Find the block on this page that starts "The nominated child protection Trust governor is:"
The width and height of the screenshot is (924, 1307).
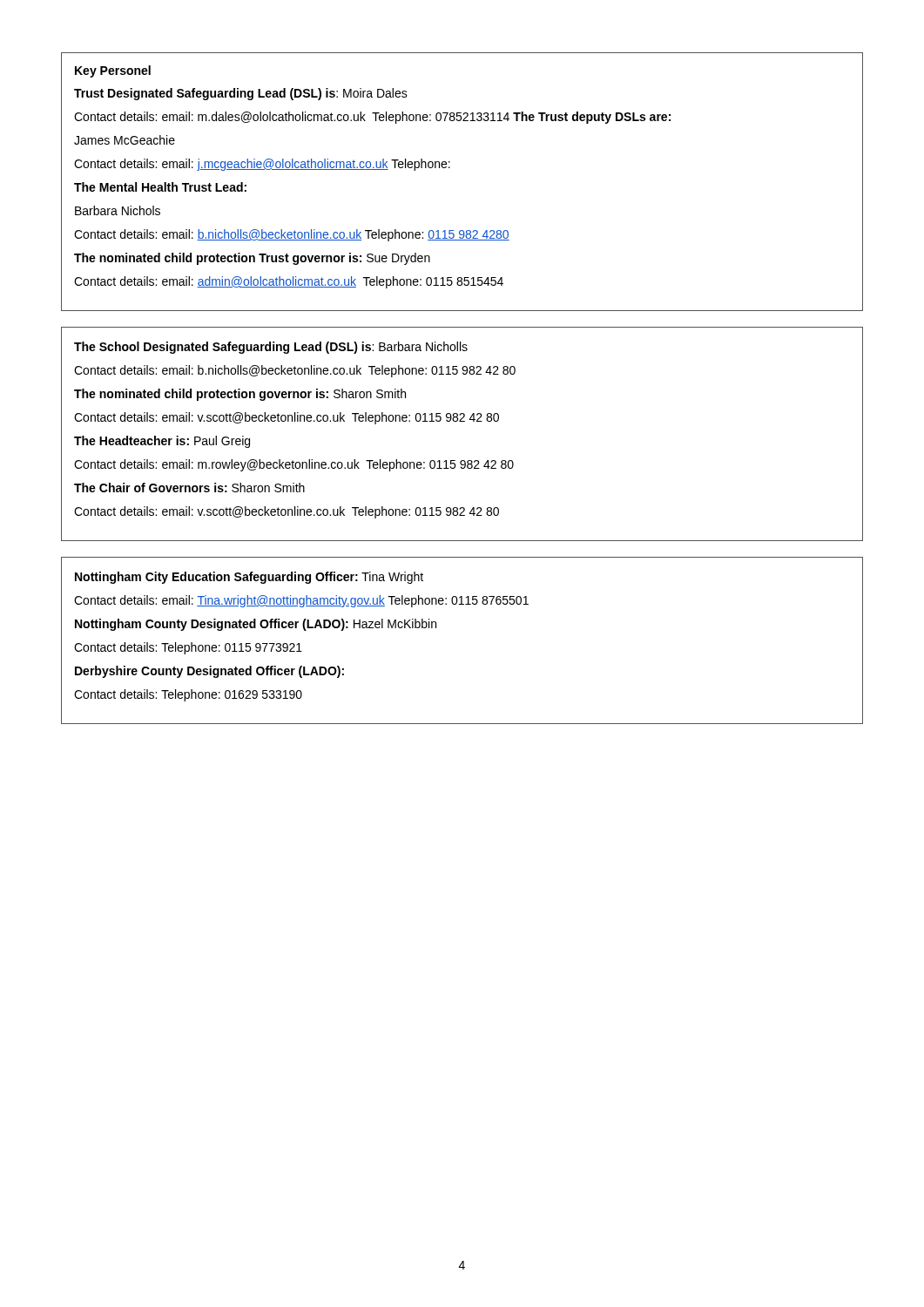coord(252,259)
